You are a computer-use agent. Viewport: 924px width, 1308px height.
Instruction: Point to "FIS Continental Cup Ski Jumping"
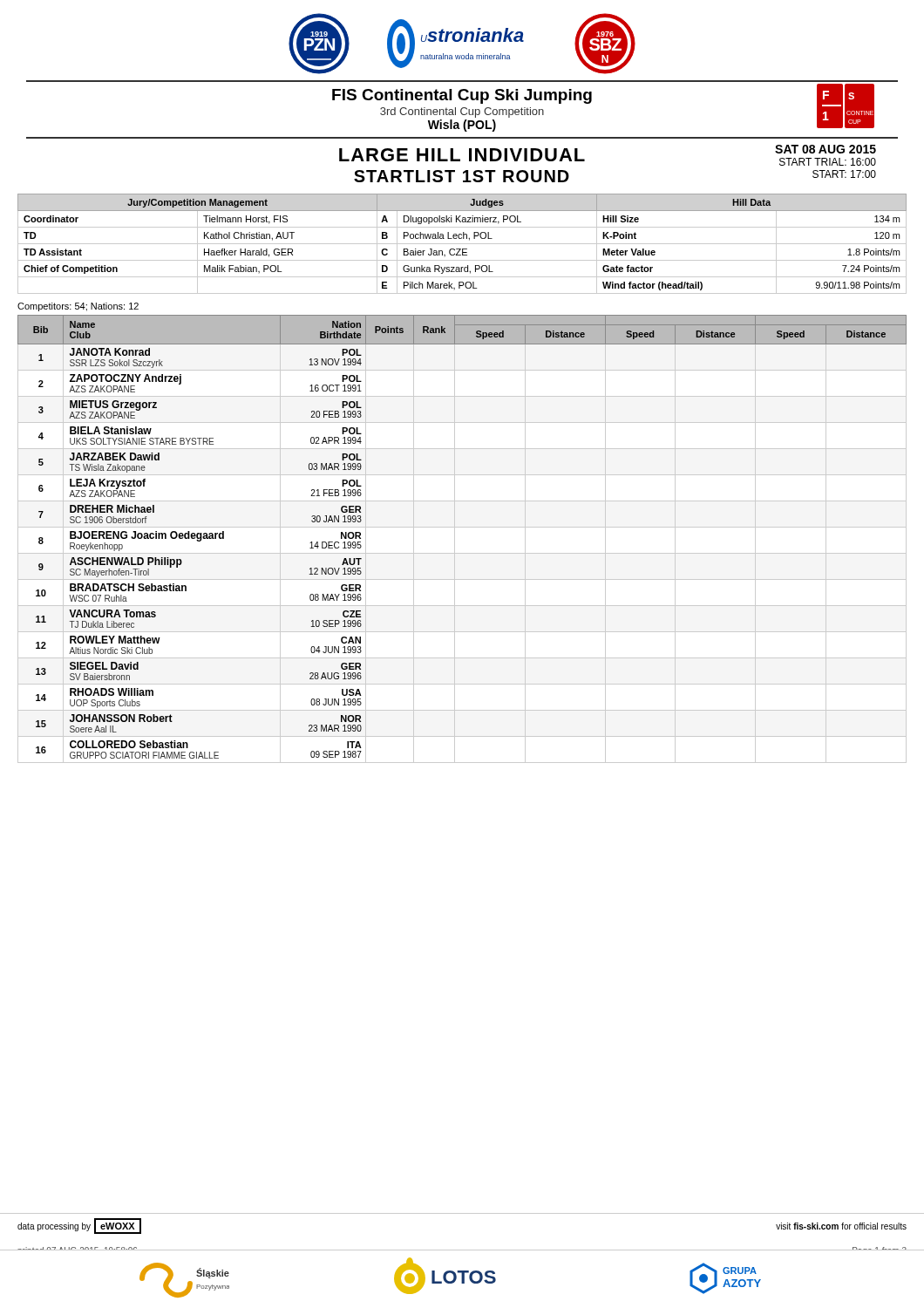(x=462, y=95)
